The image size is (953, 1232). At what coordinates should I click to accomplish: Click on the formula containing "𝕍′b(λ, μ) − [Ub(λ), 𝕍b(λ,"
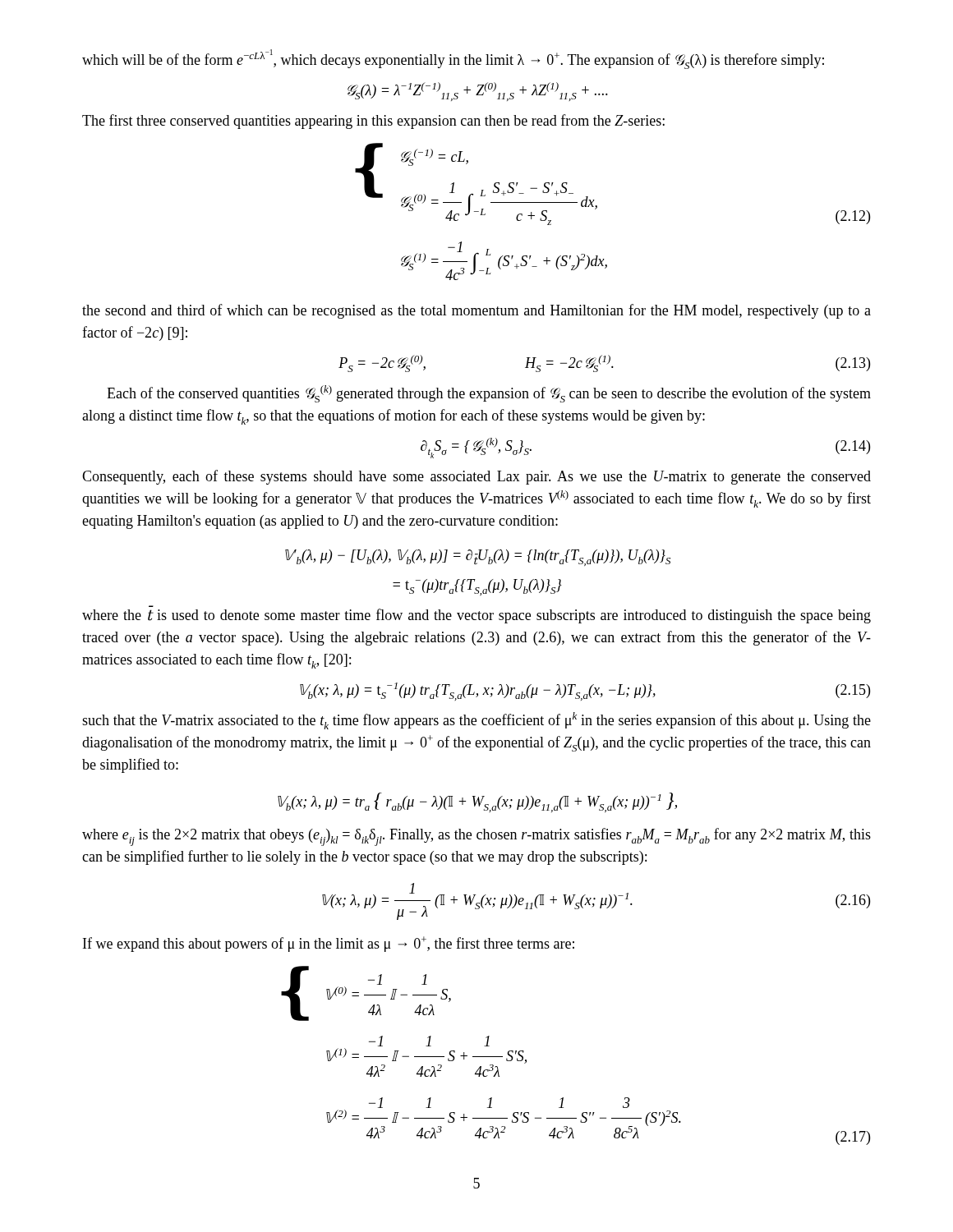[476, 570]
